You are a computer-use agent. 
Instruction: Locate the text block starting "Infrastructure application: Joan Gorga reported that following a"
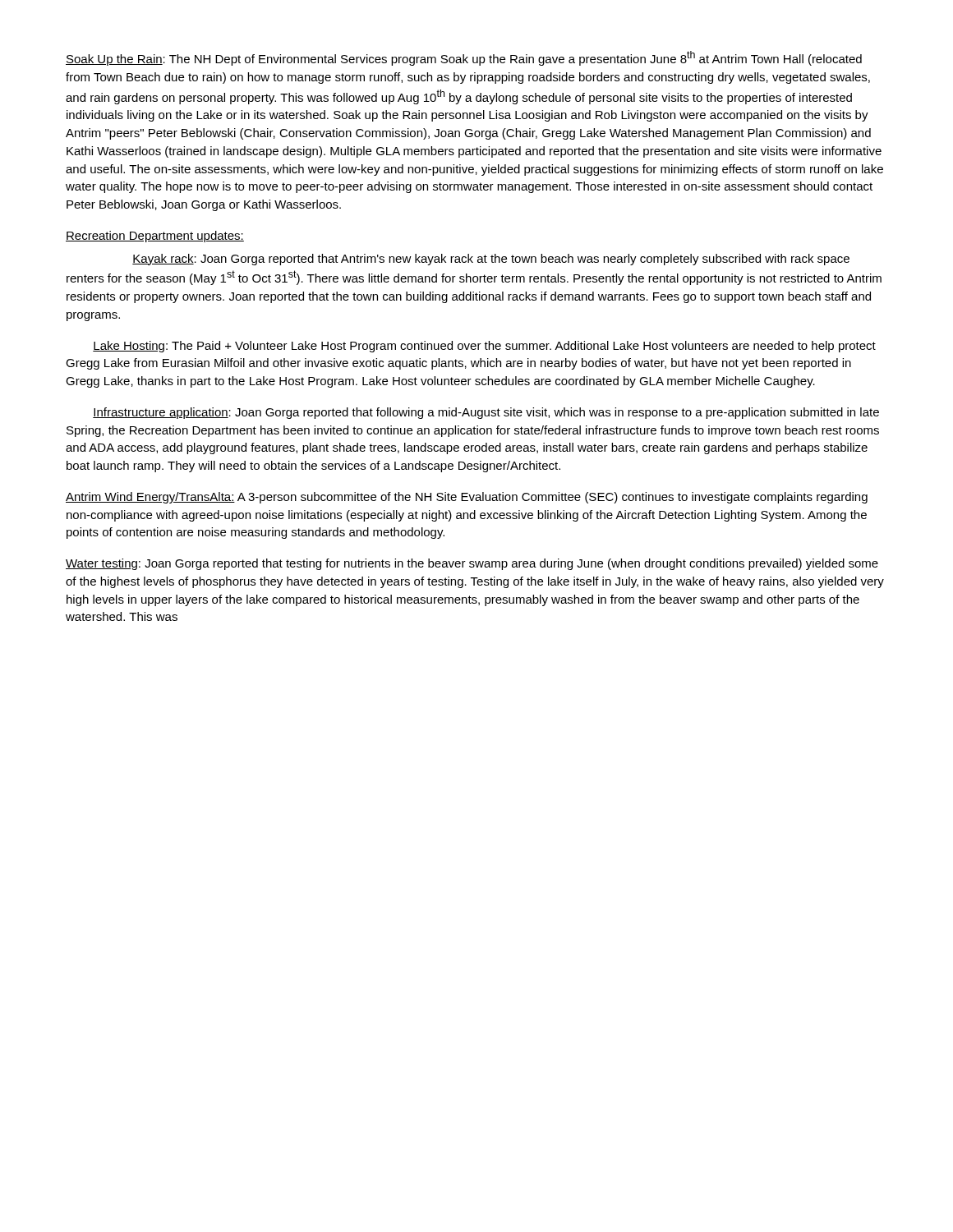(x=476, y=439)
